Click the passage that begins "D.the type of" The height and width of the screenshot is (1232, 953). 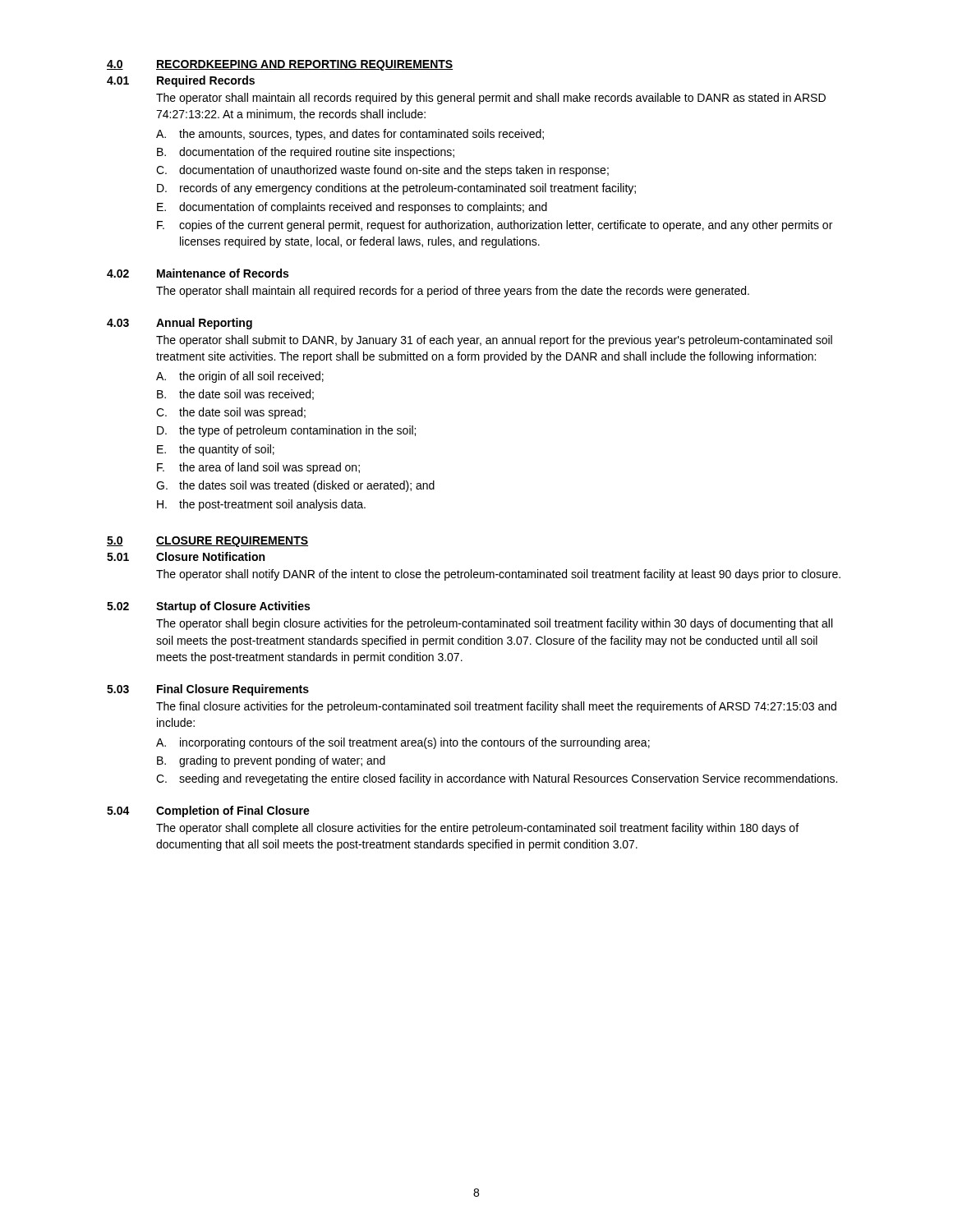pos(286,431)
